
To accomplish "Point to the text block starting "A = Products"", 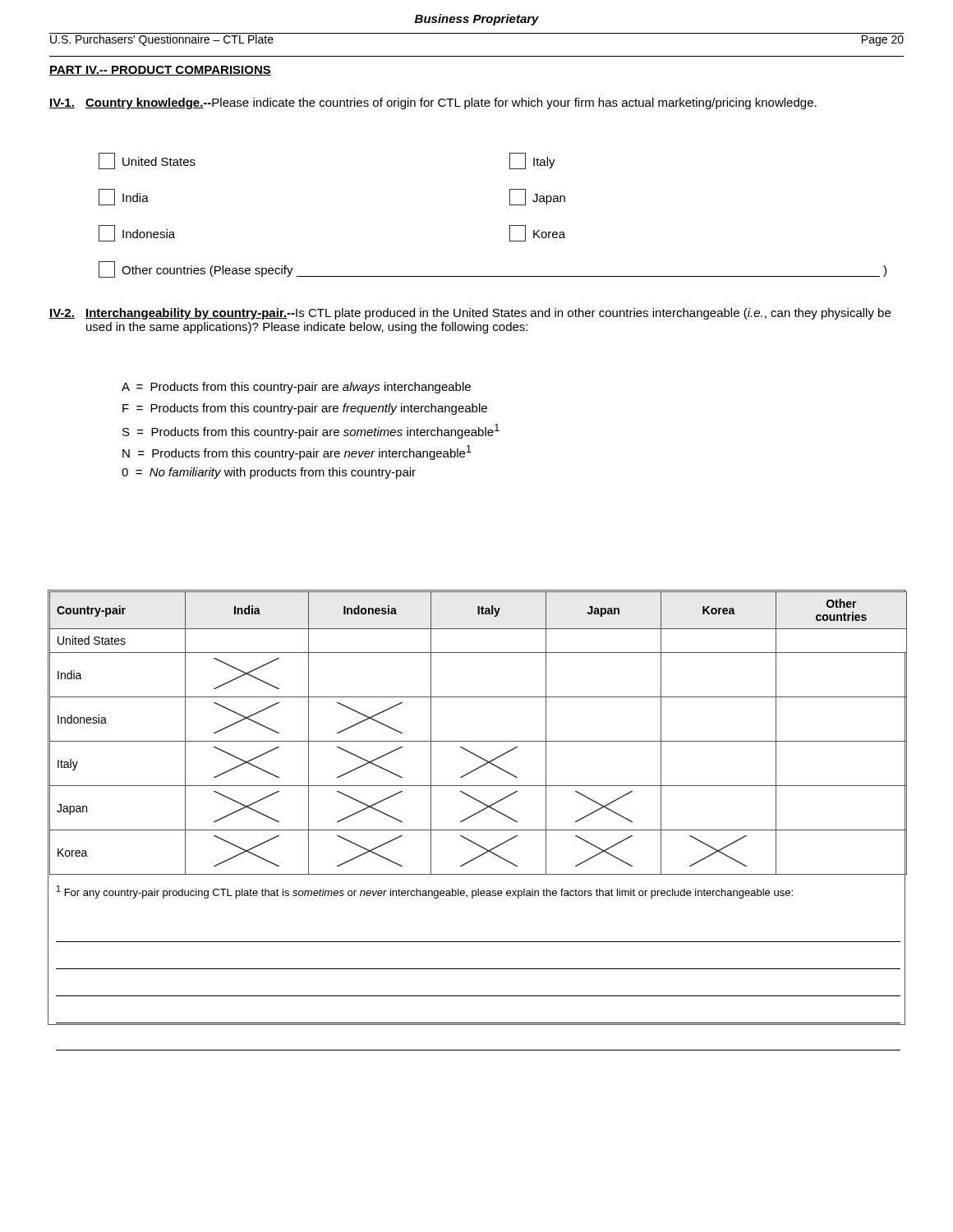I will click(x=296, y=386).
